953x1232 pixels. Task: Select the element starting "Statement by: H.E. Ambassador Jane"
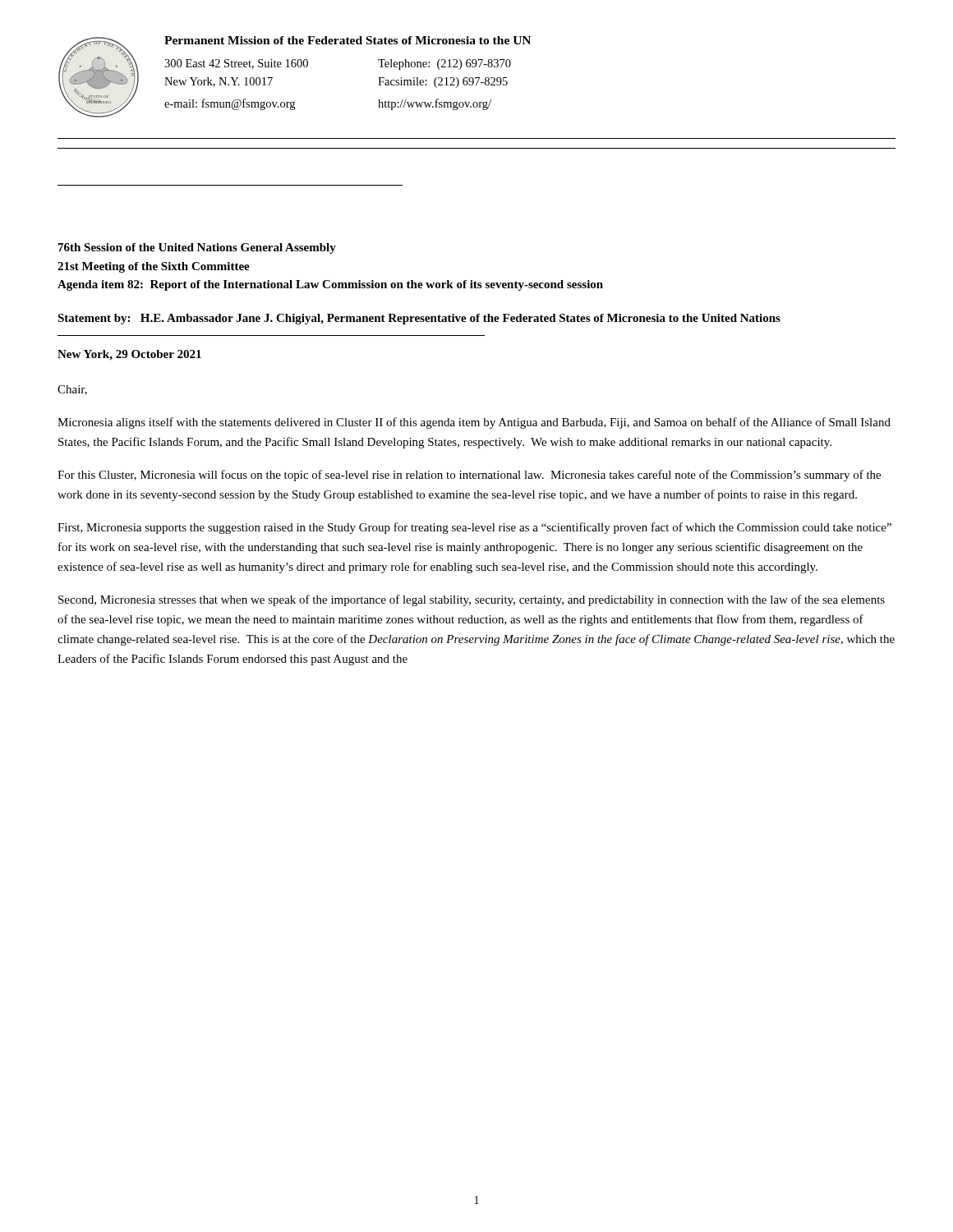tap(476, 318)
